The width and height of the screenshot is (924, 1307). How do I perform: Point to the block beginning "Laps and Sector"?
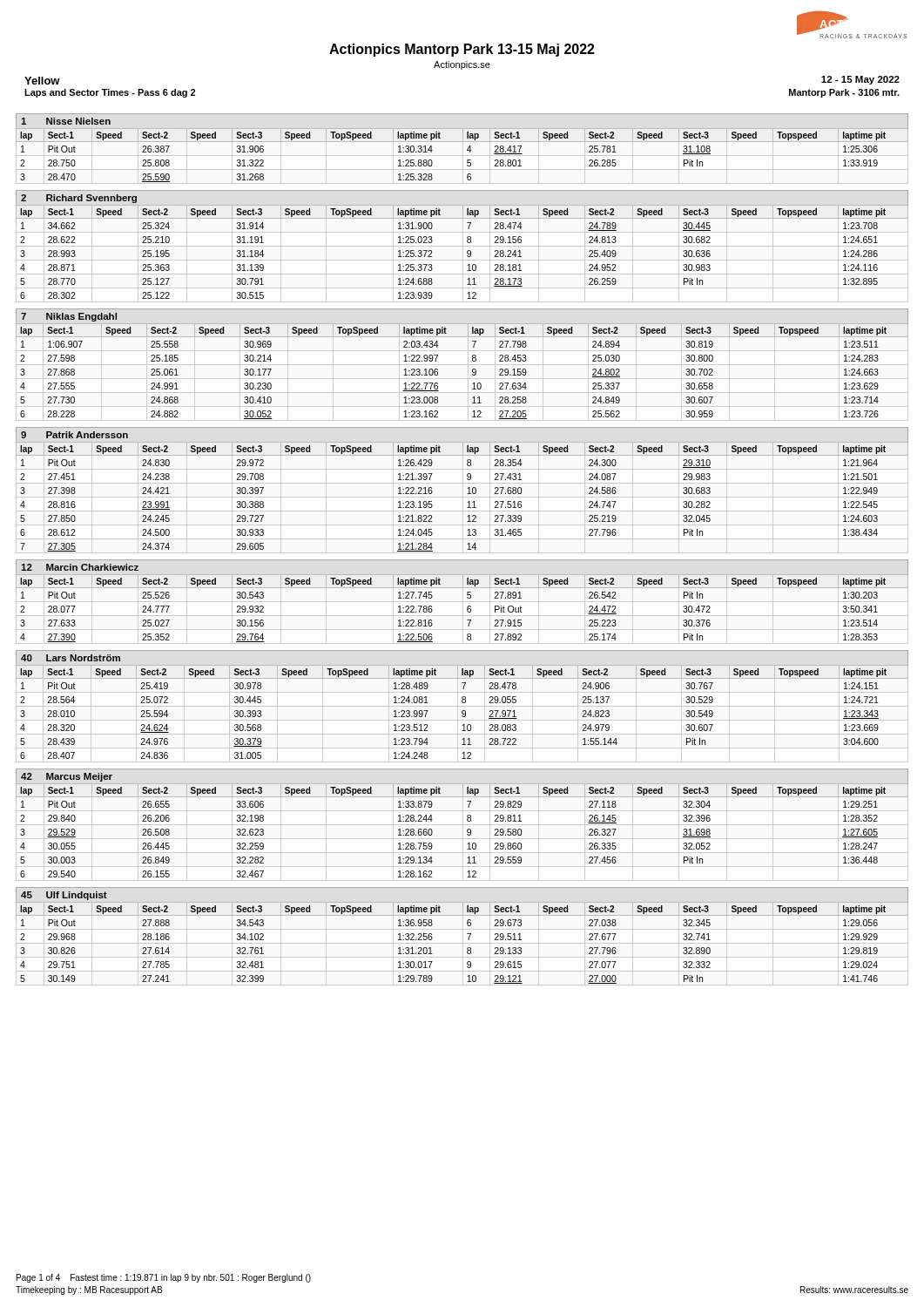[110, 92]
